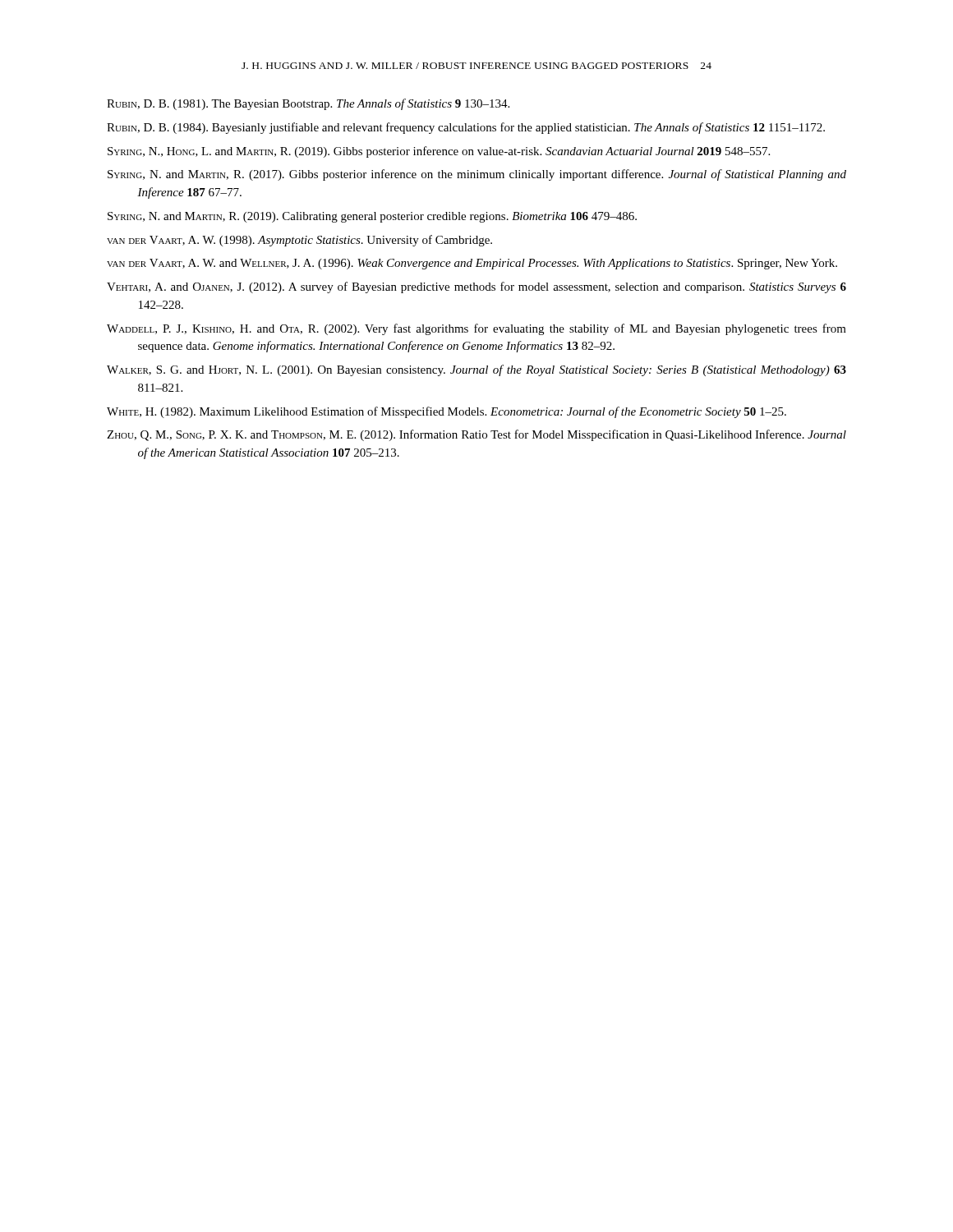Select the text starting "Vehtari, A. and Ojanen,"
The image size is (953, 1232).
coord(476,296)
